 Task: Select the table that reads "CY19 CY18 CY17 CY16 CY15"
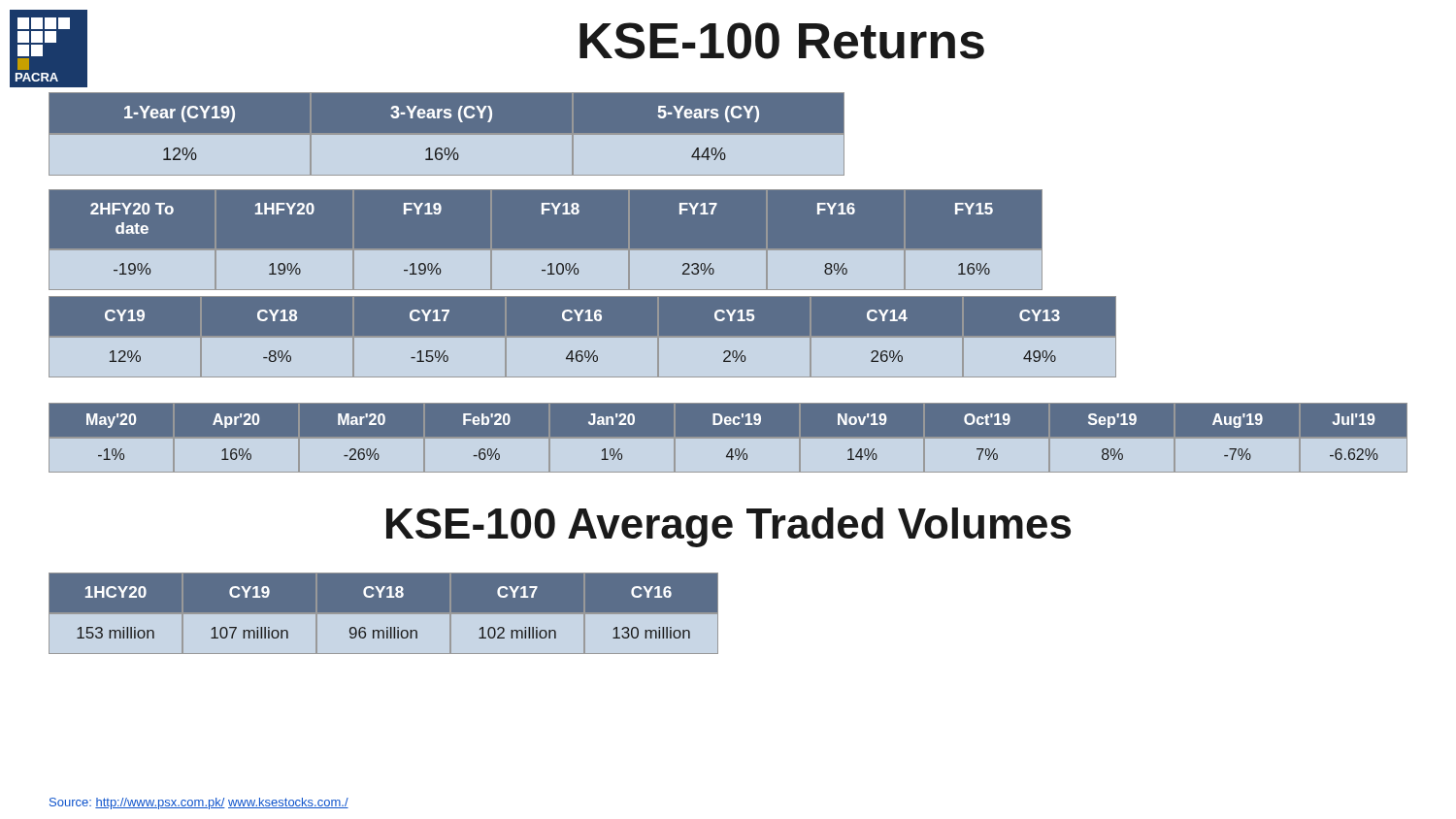582,337
